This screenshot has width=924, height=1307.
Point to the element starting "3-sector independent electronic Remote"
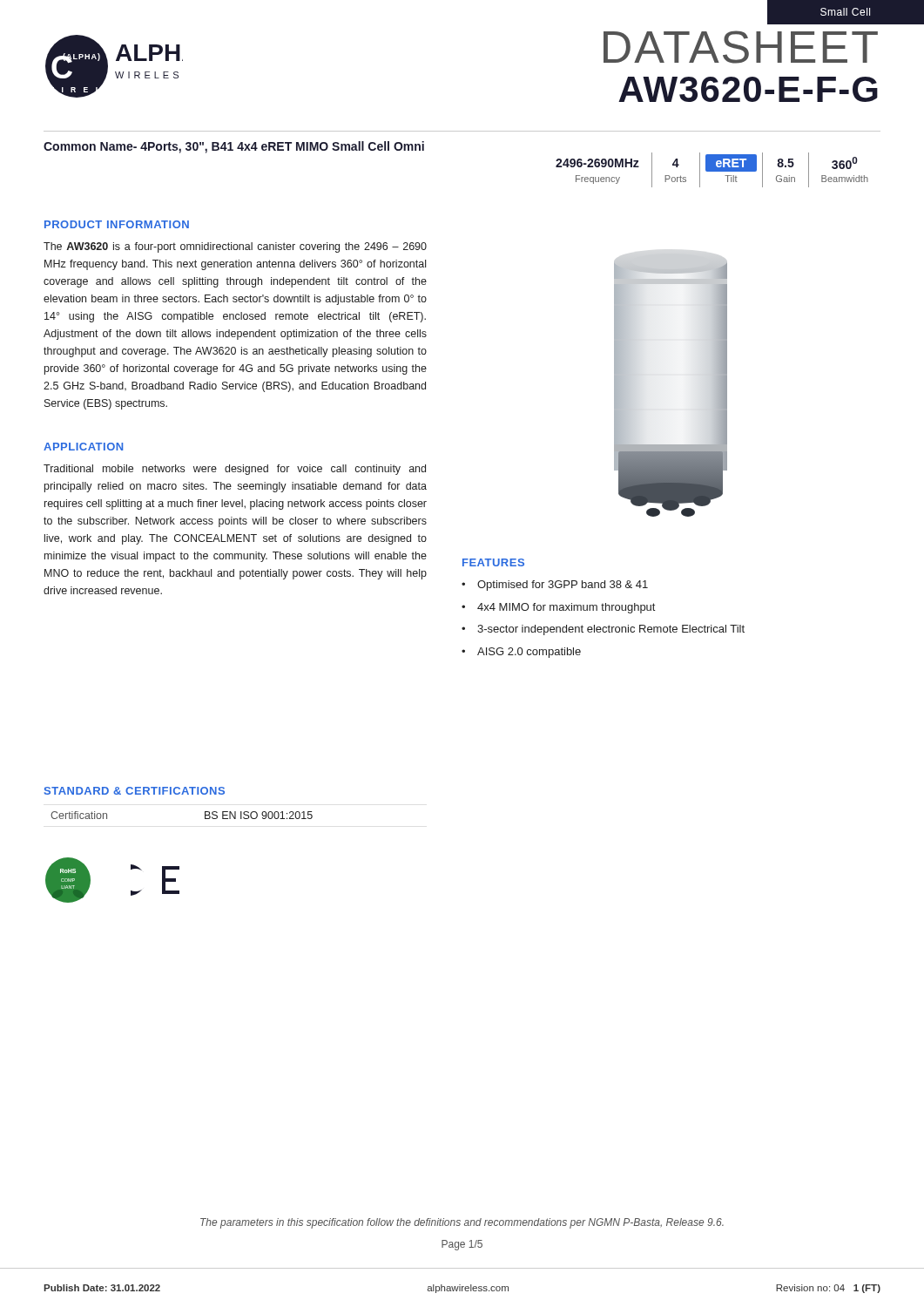611,629
